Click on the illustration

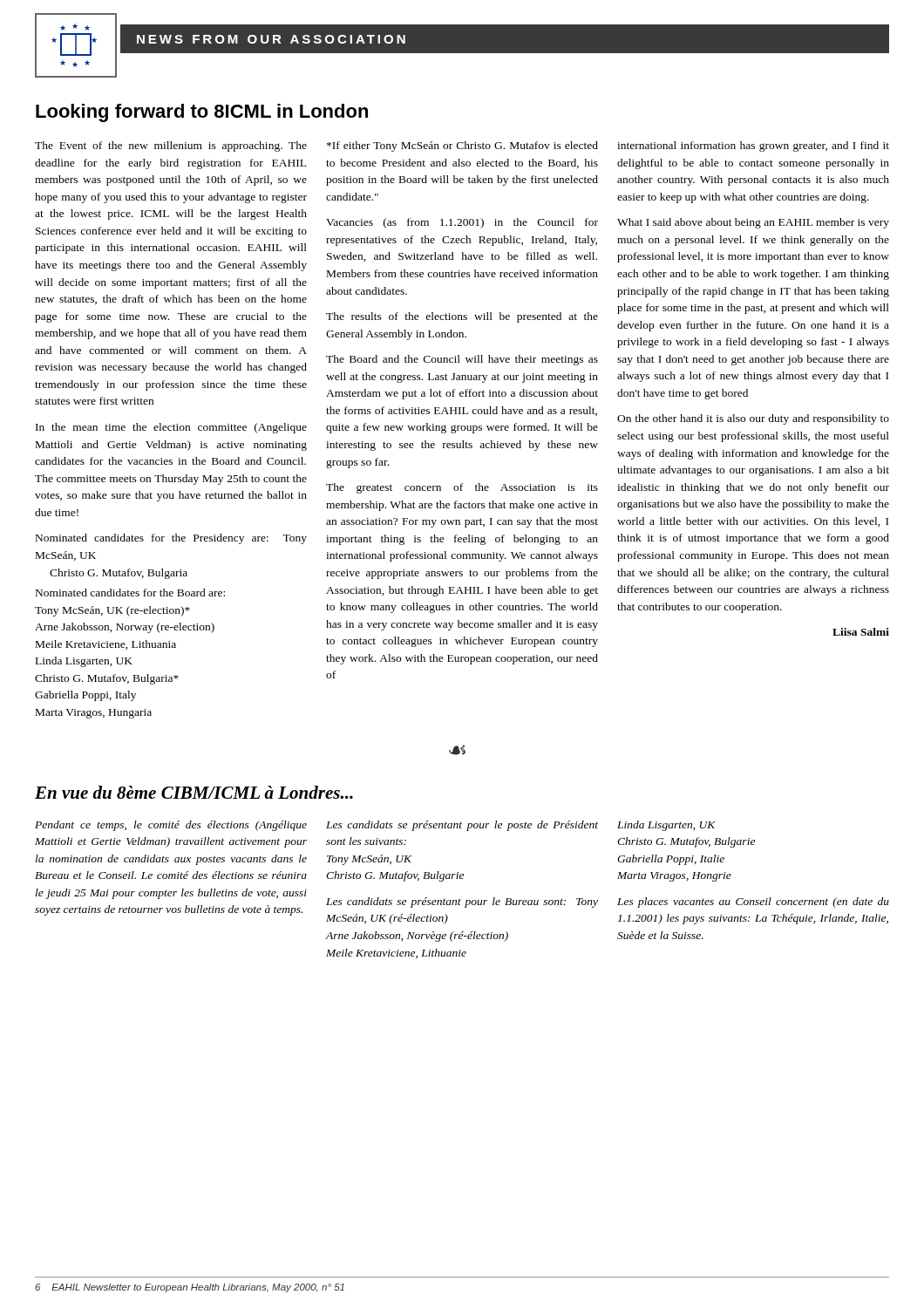[x=462, y=752]
